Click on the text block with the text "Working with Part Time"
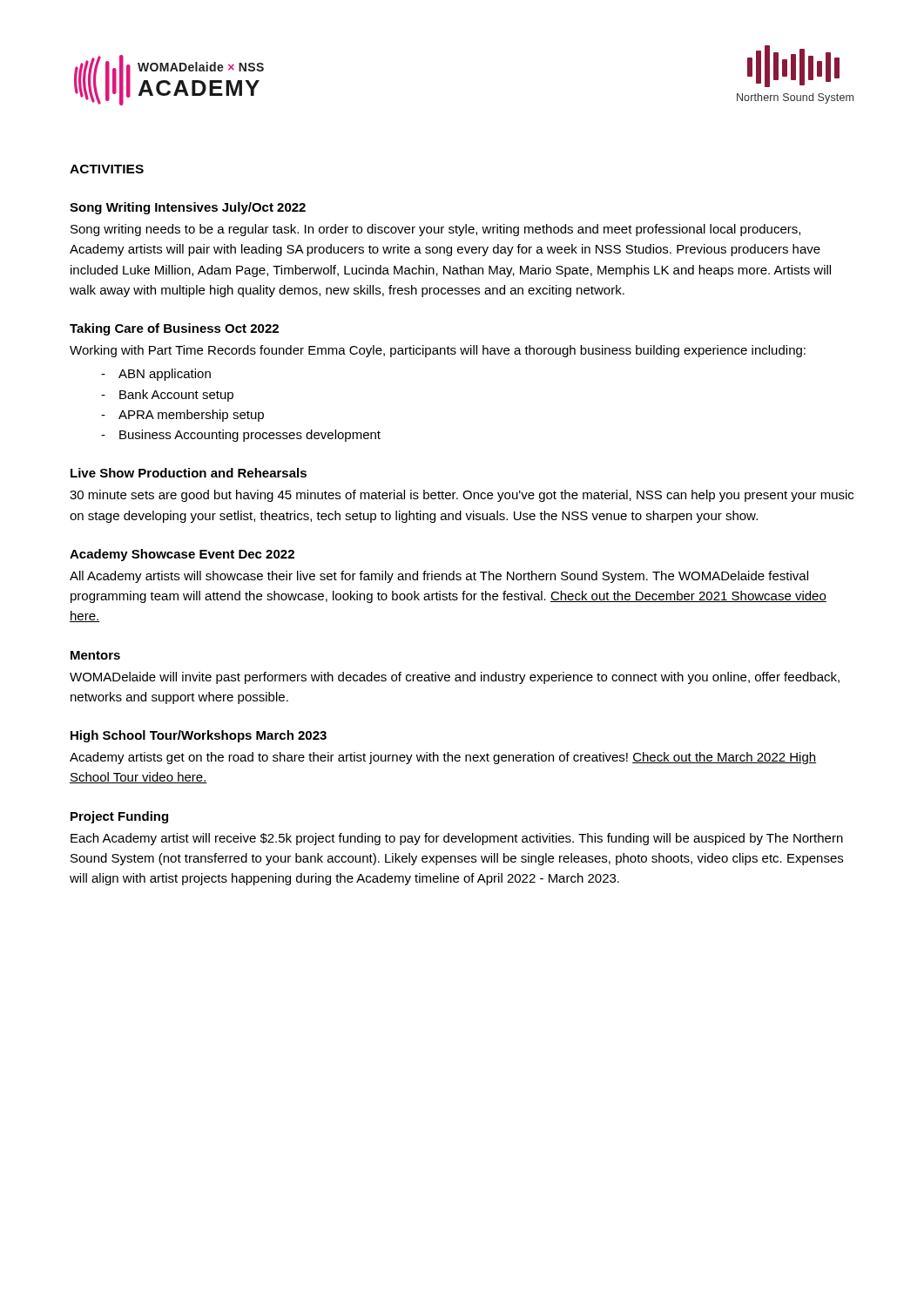This screenshot has width=924, height=1307. (438, 350)
